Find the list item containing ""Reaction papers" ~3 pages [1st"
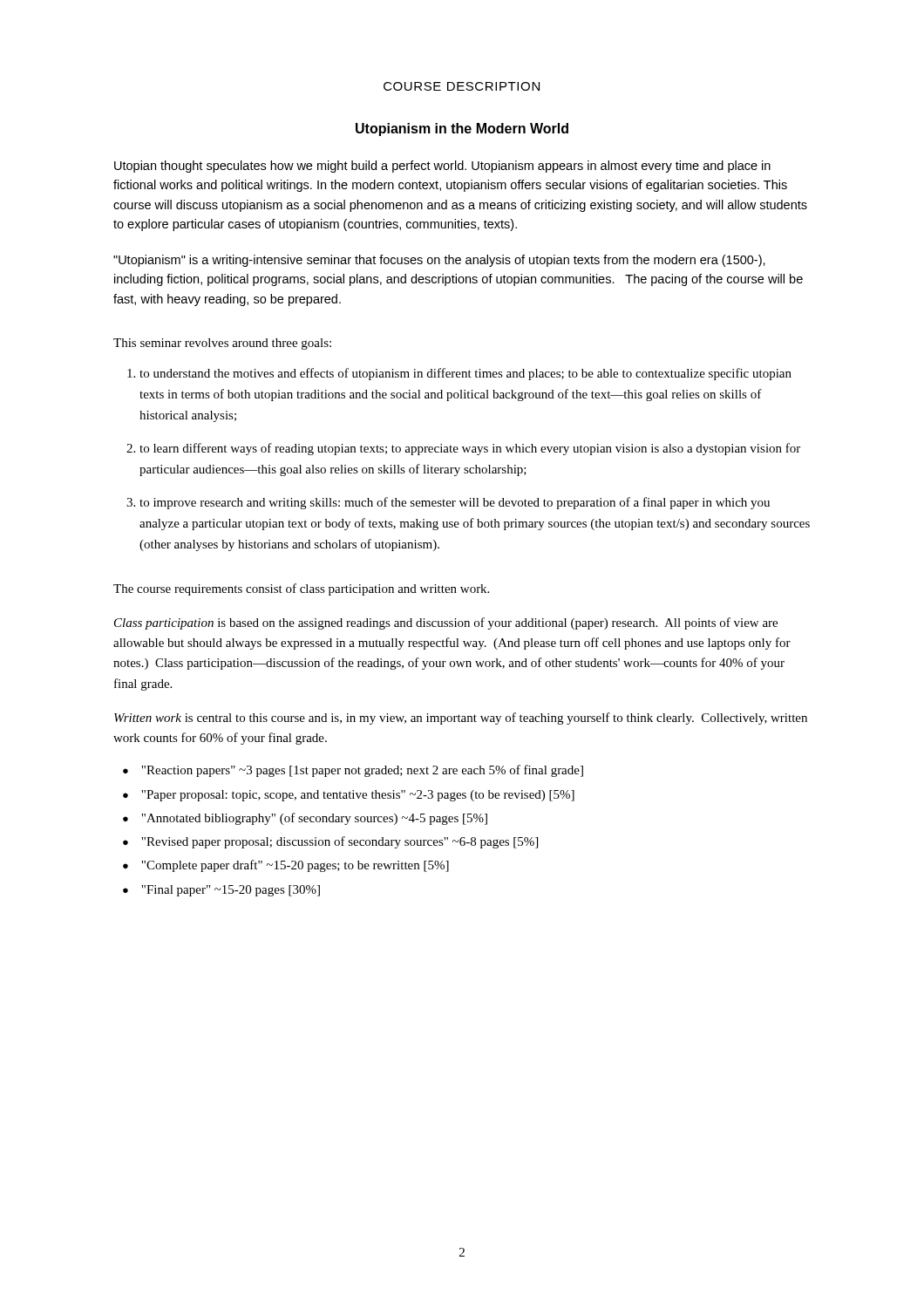Image resolution: width=924 pixels, height=1308 pixels. (363, 770)
